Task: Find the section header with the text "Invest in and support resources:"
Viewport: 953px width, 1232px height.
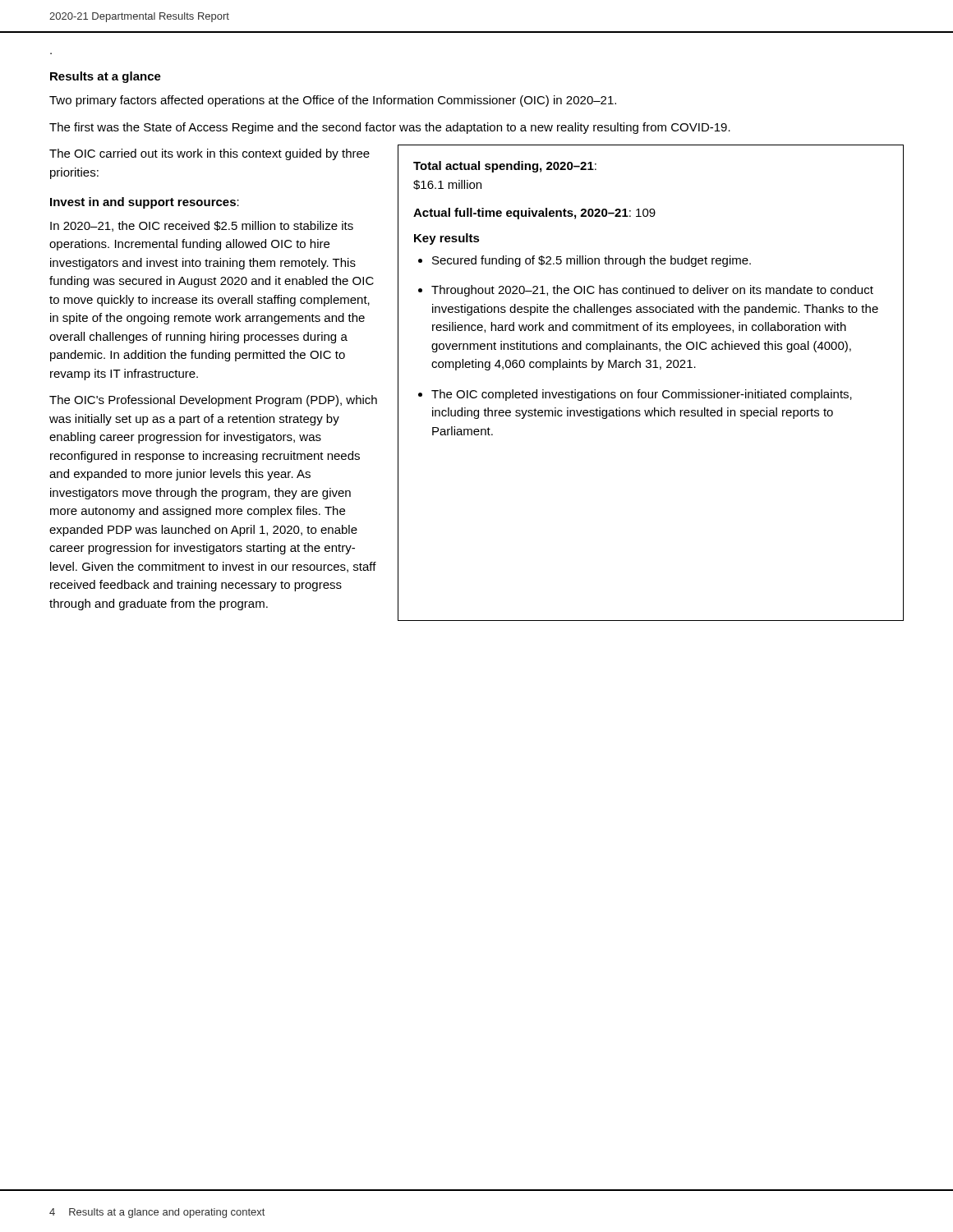Action: click(x=144, y=202)
